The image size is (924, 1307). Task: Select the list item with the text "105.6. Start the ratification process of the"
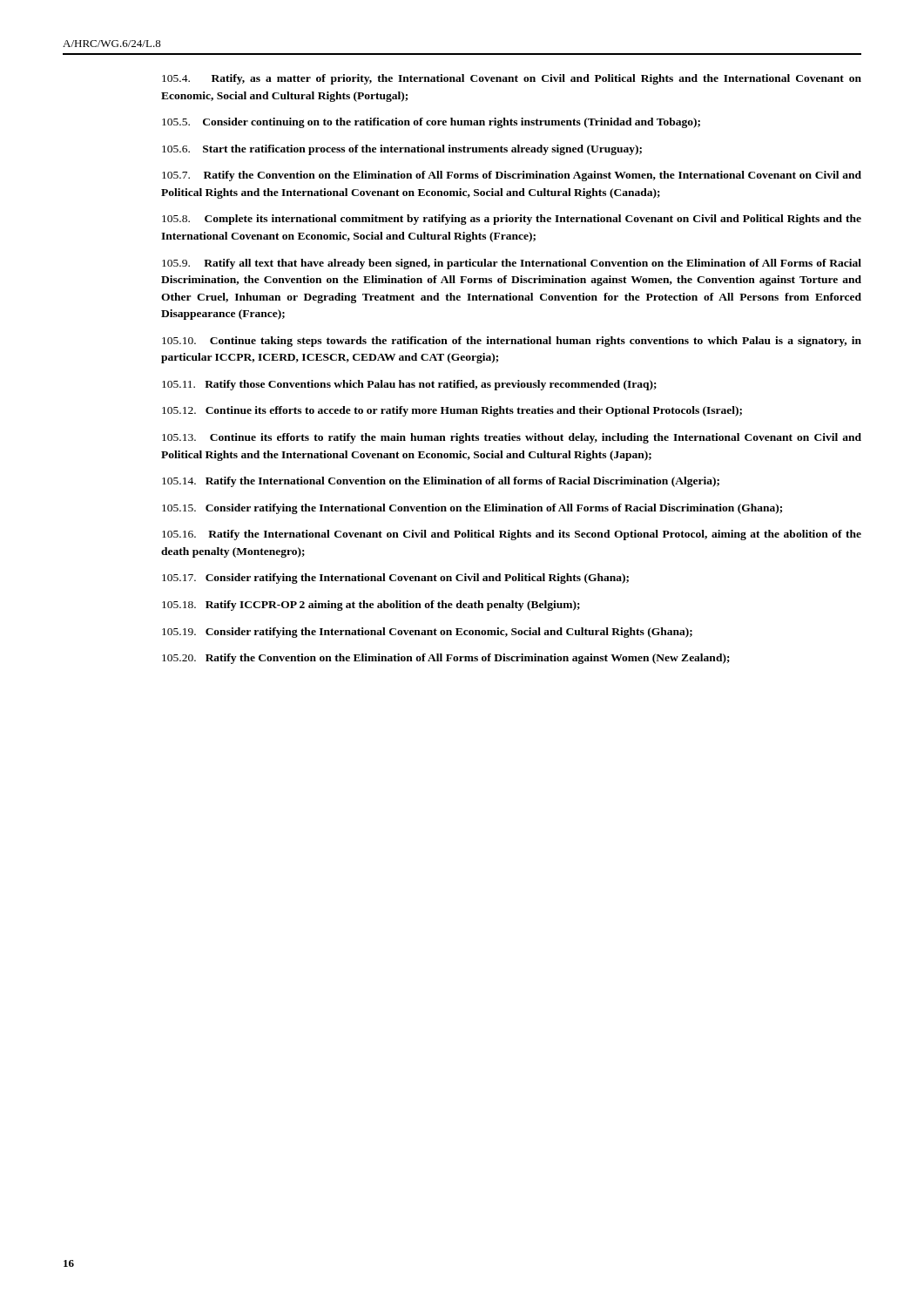pyautogui.click(x=402, y=148)
